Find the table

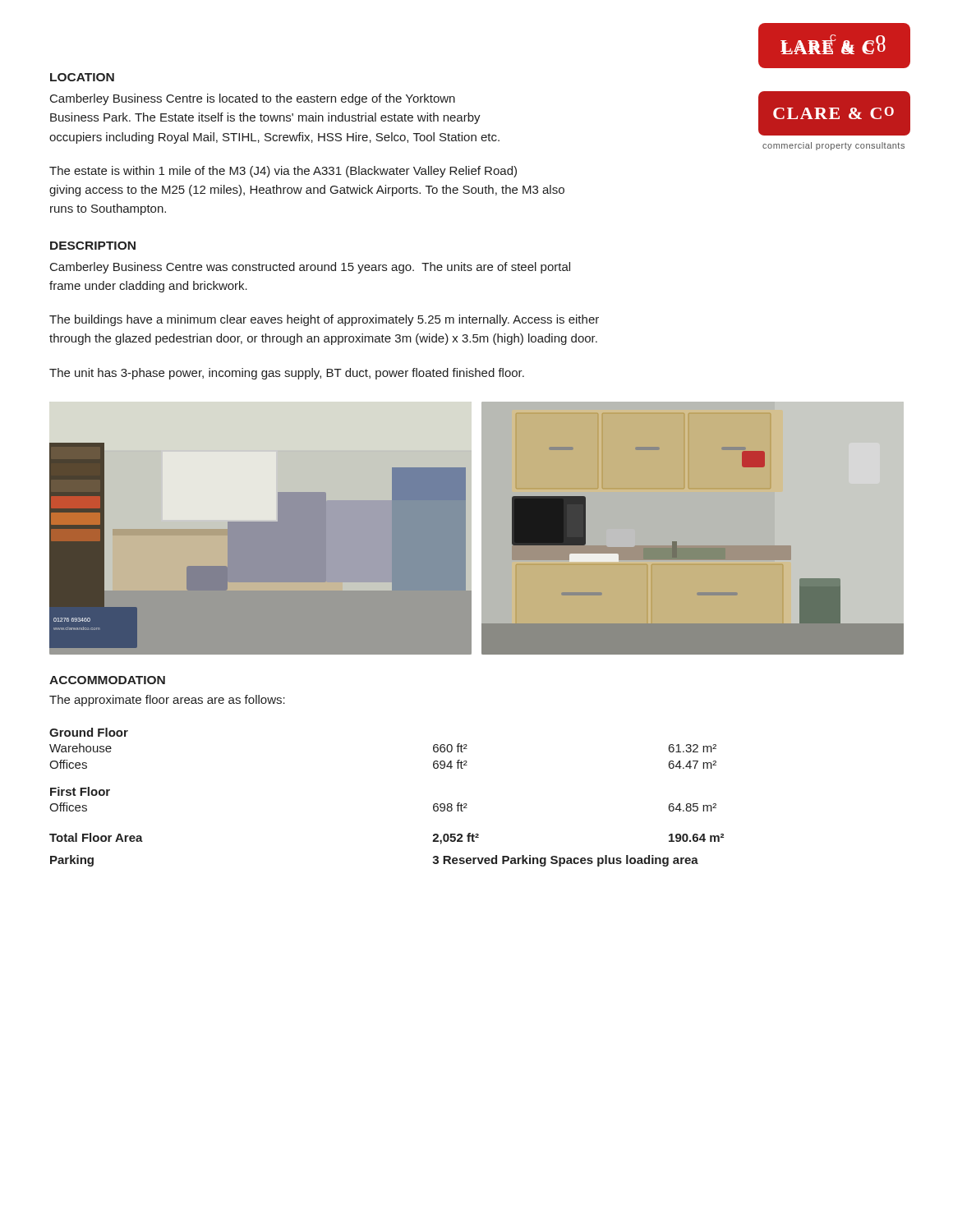[x=476, y=792]
